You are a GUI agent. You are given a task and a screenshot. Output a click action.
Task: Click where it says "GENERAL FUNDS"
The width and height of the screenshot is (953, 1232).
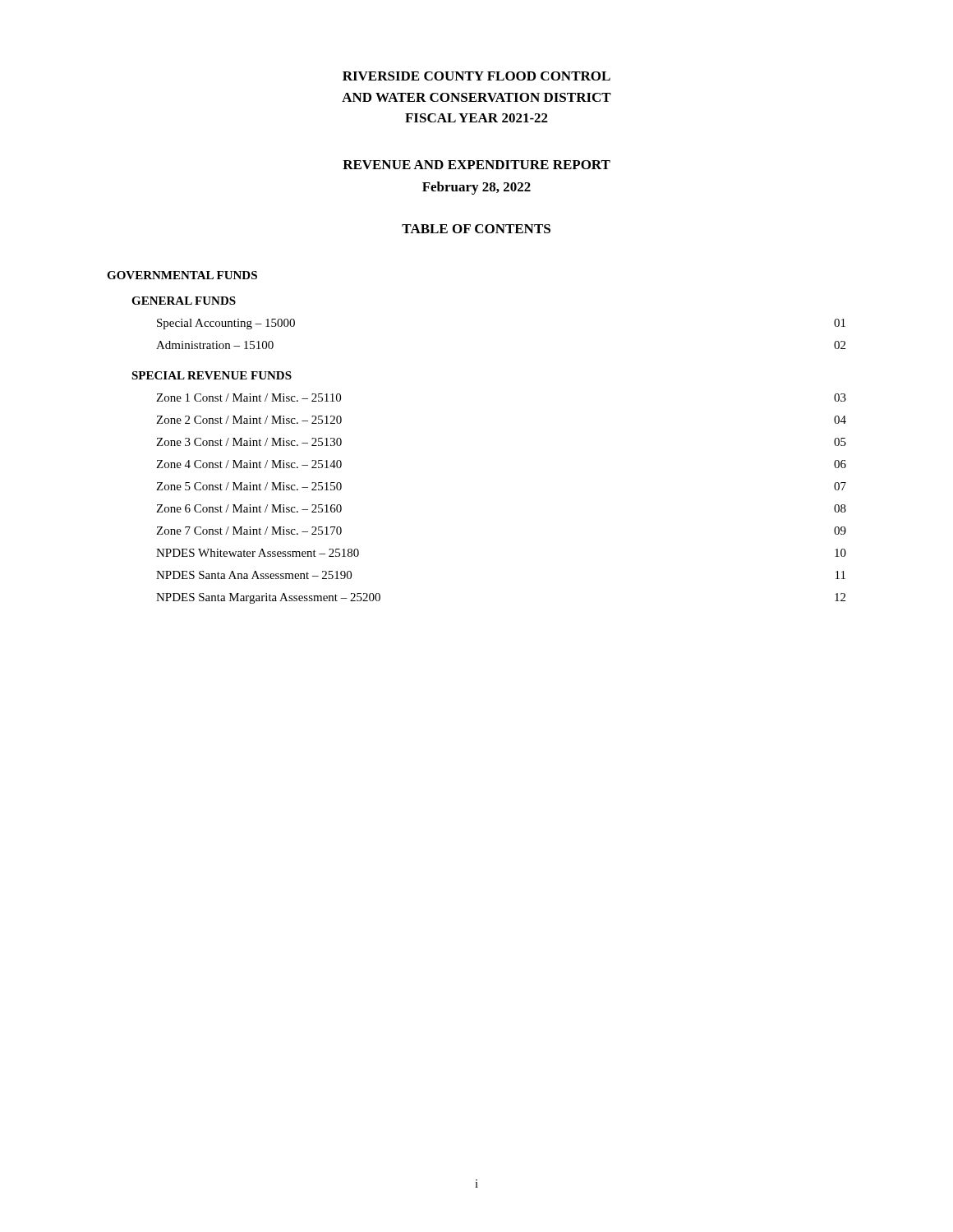[x=184, y=300]
